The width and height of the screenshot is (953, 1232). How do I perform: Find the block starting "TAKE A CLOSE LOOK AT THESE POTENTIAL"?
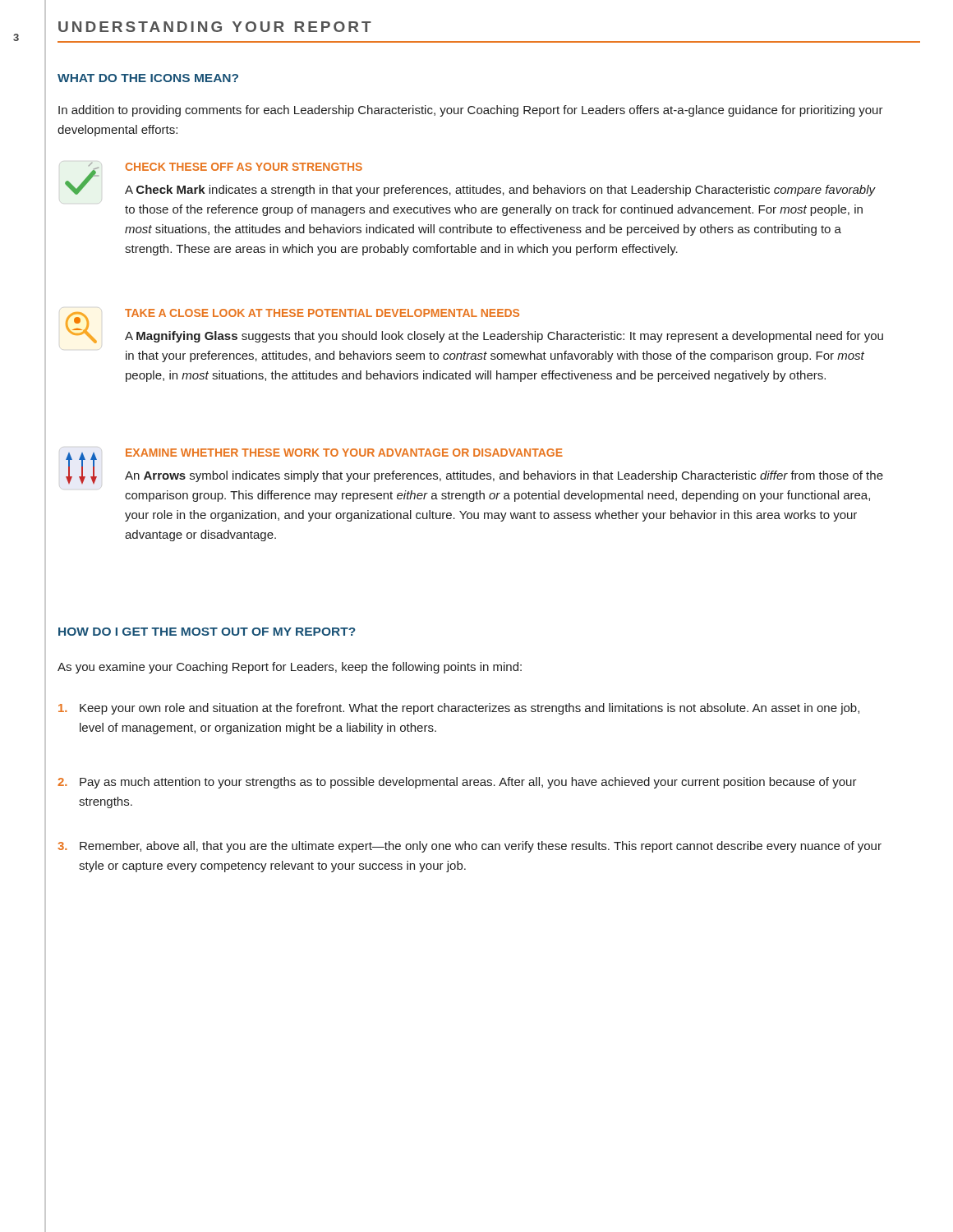click(x=506, y=343)
